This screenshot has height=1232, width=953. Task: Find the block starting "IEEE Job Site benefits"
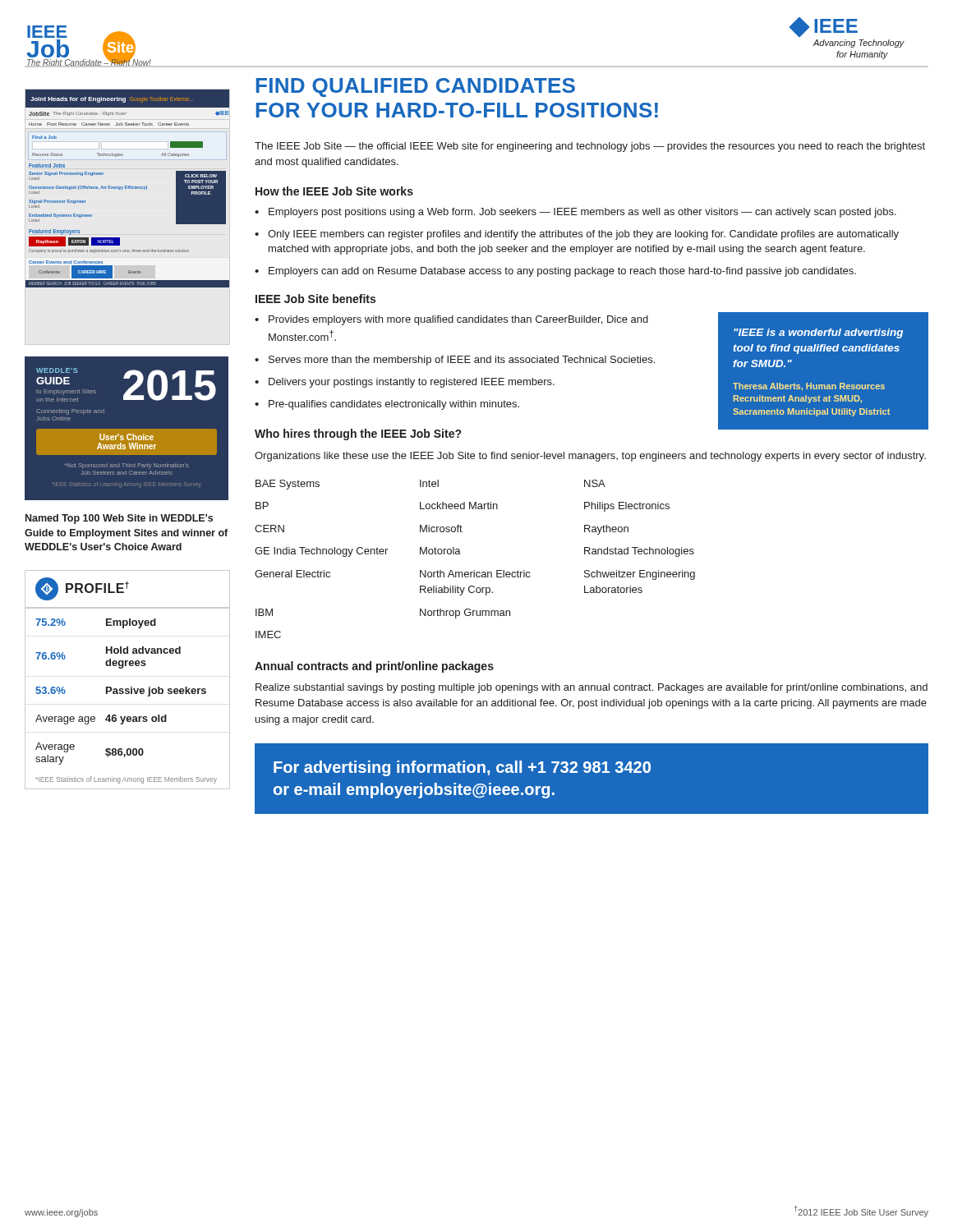[315, 299]
